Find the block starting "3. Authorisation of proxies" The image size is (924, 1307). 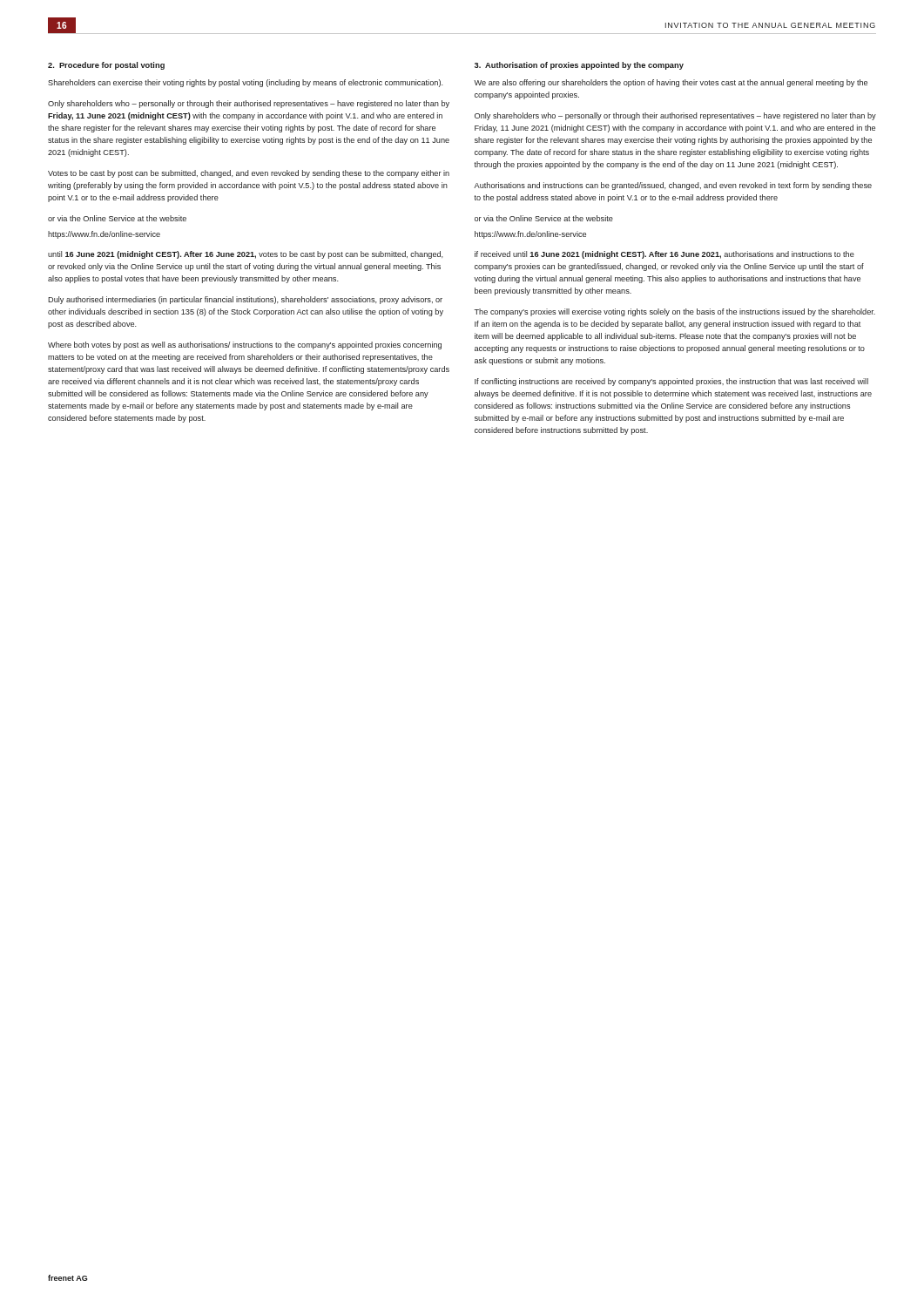click(x=579, y=65)
